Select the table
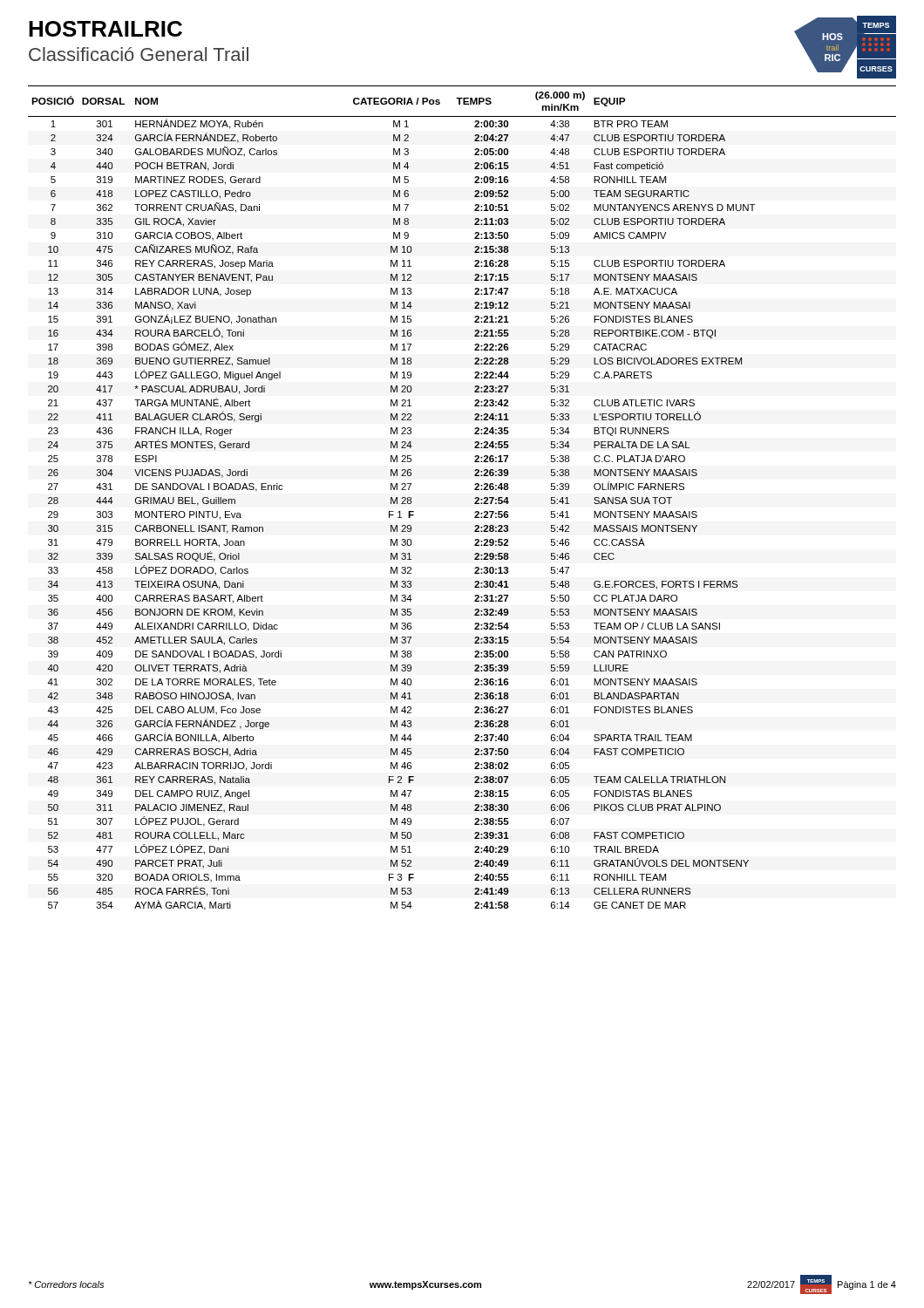Viewport: 924px width, 1308px height. pos(462,499)
